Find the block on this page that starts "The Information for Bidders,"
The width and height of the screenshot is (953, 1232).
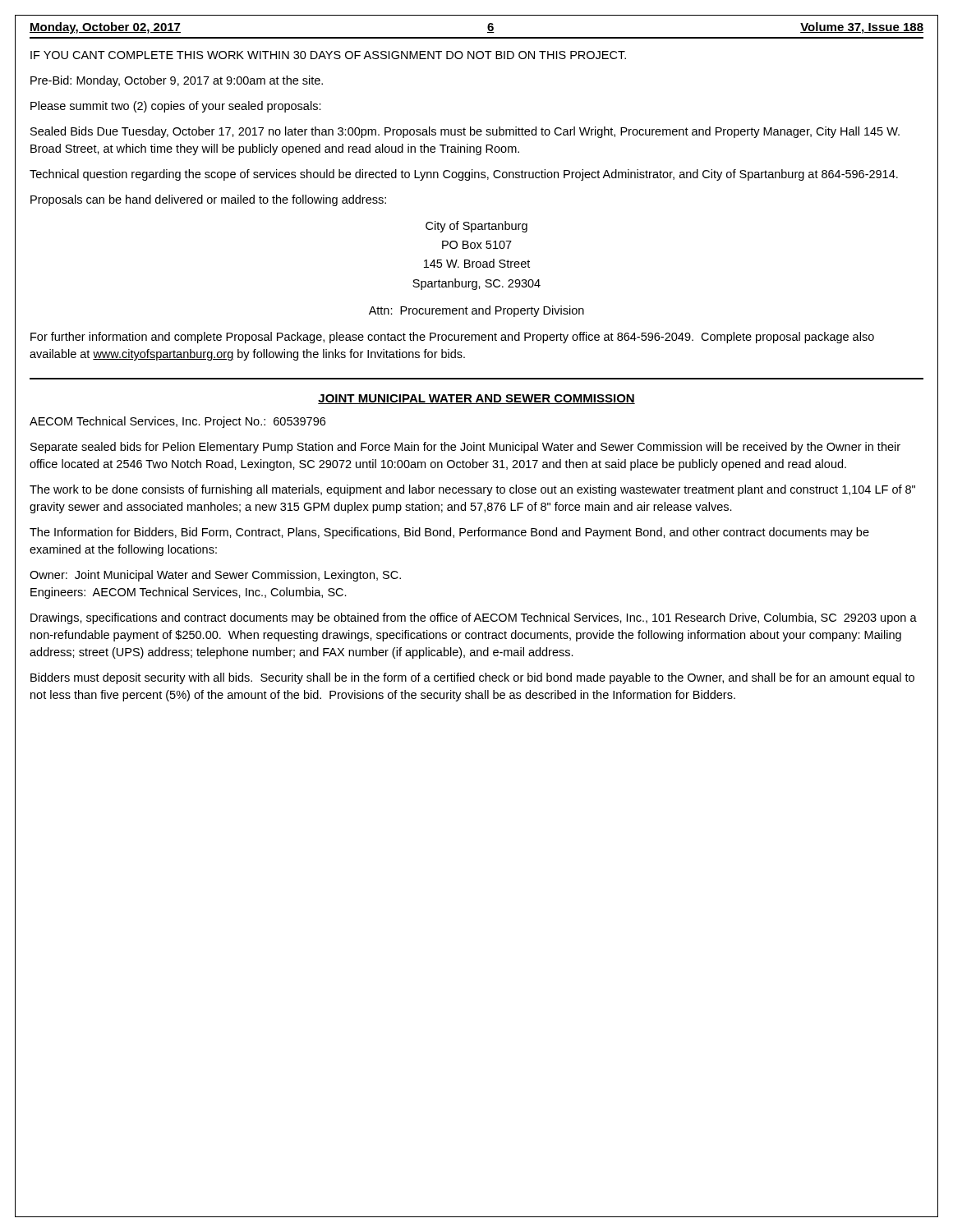(449, 541)
